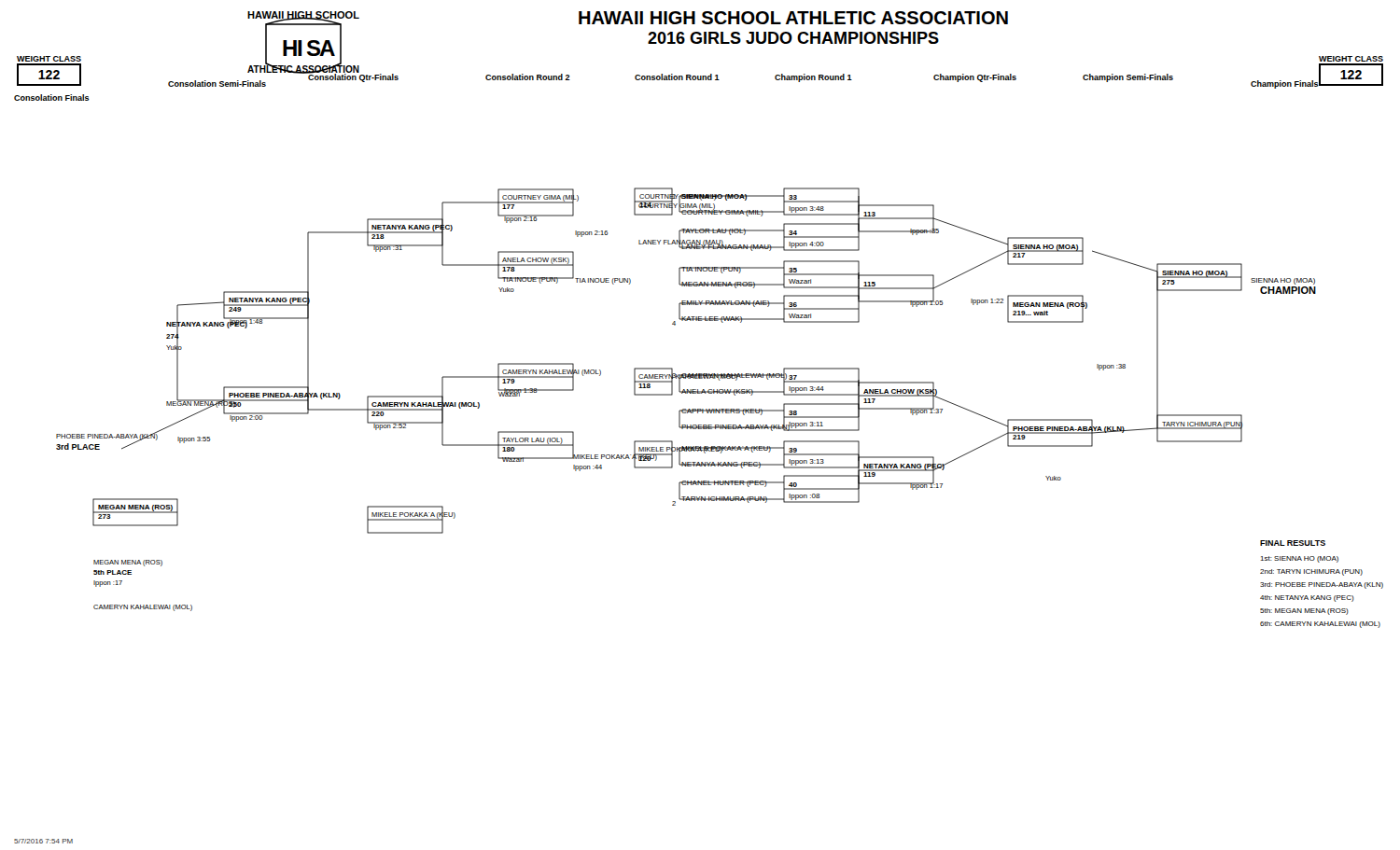Select the section header with the text "Consolation Semi-Finals"
1400x850 pixels.
217,84
